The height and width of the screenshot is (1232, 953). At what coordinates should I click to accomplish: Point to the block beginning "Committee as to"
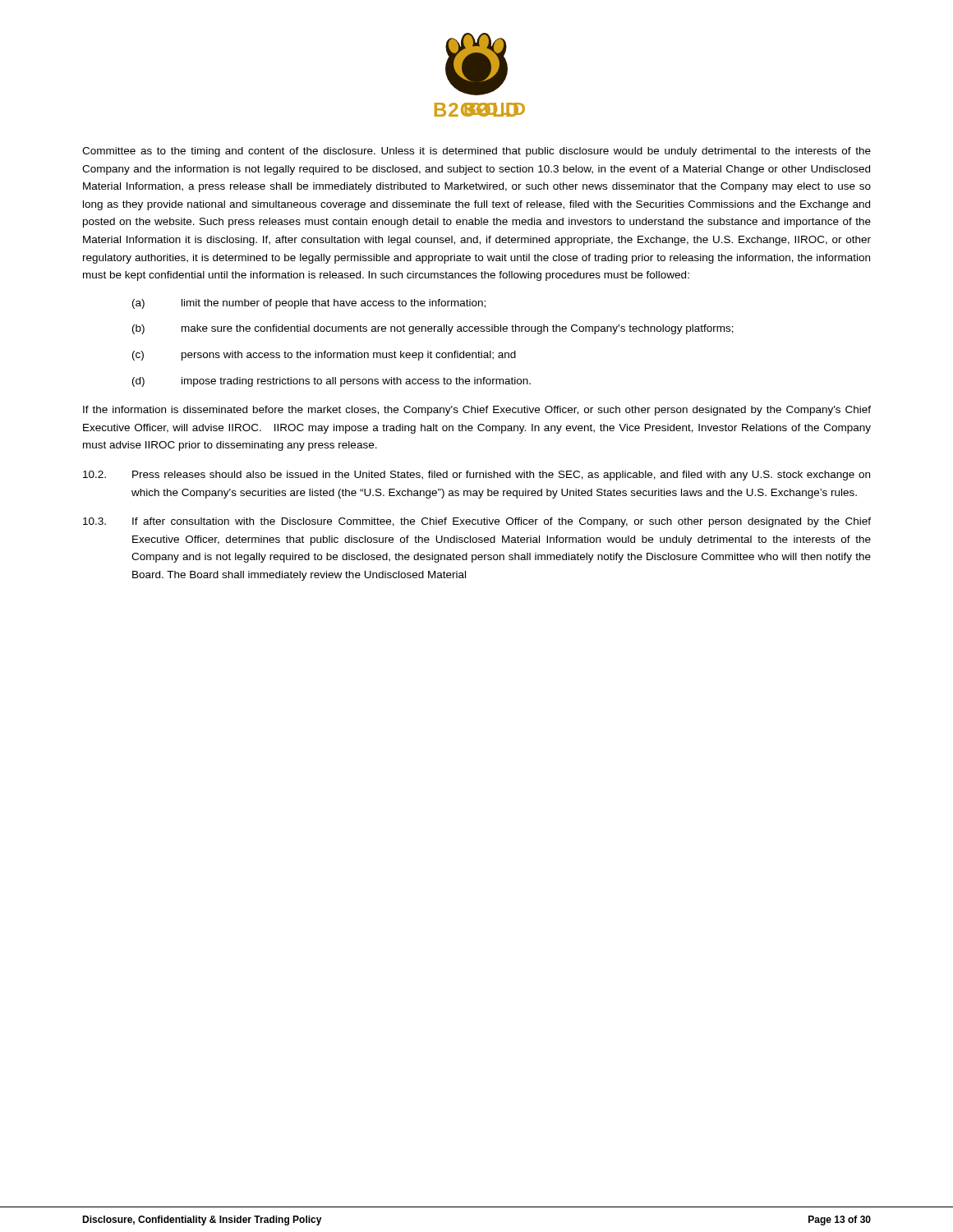click(476, 213)
